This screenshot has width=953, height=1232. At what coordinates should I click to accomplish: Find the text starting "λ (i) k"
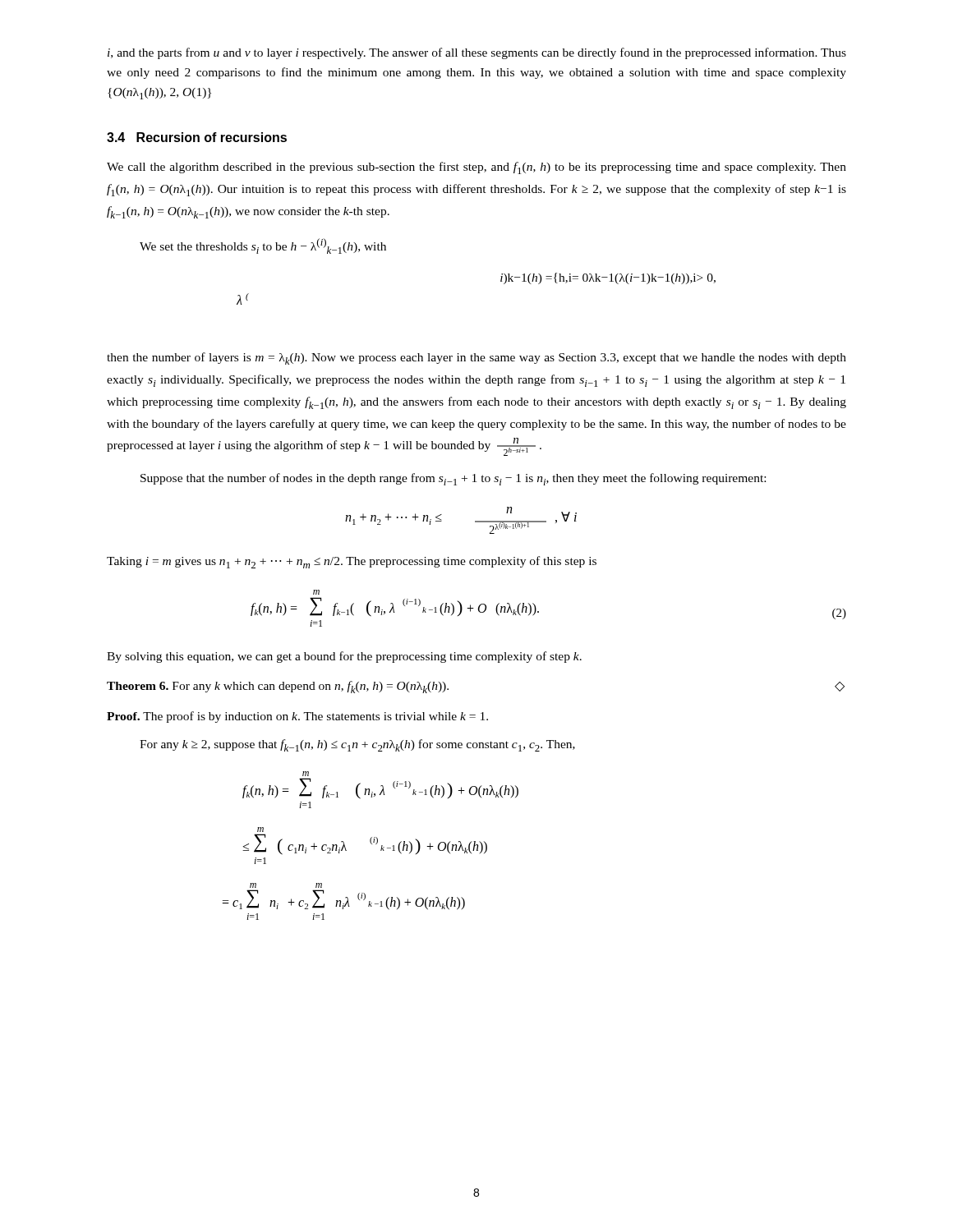608,278
